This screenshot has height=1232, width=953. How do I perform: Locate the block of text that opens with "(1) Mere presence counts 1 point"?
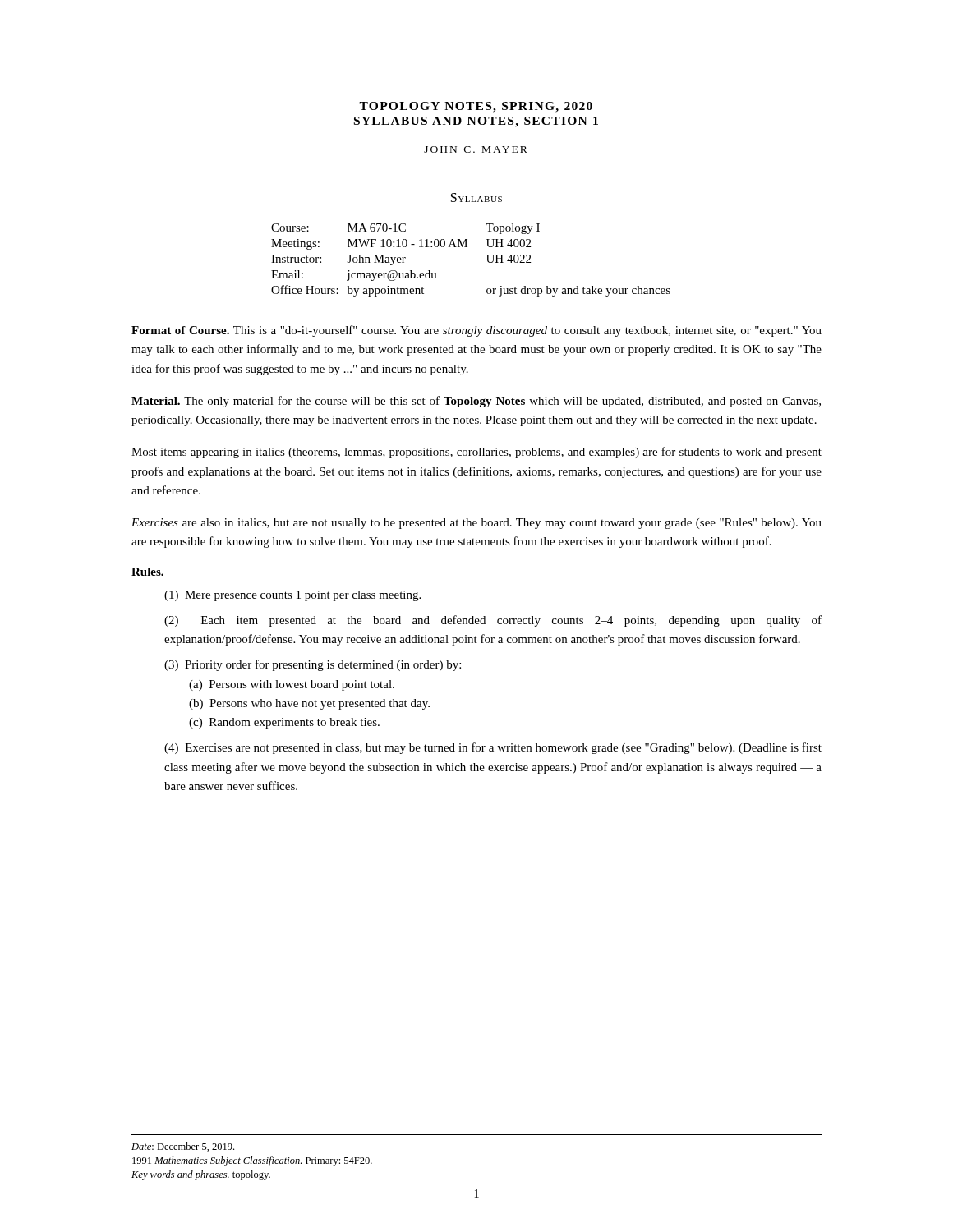[x=293, y=594]
